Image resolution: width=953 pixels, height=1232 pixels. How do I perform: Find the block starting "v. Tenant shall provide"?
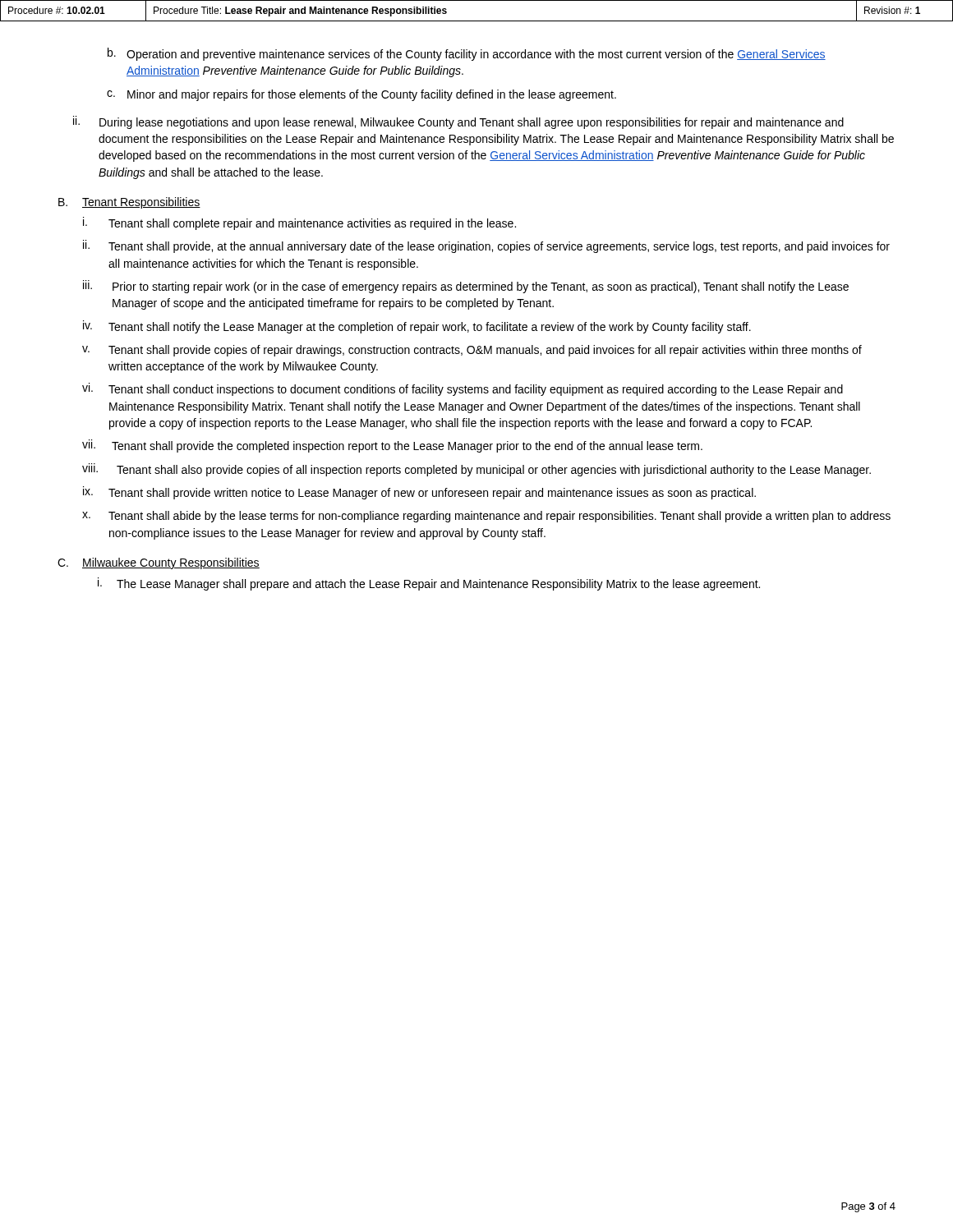pyautogui.click(x=489, y=358)
